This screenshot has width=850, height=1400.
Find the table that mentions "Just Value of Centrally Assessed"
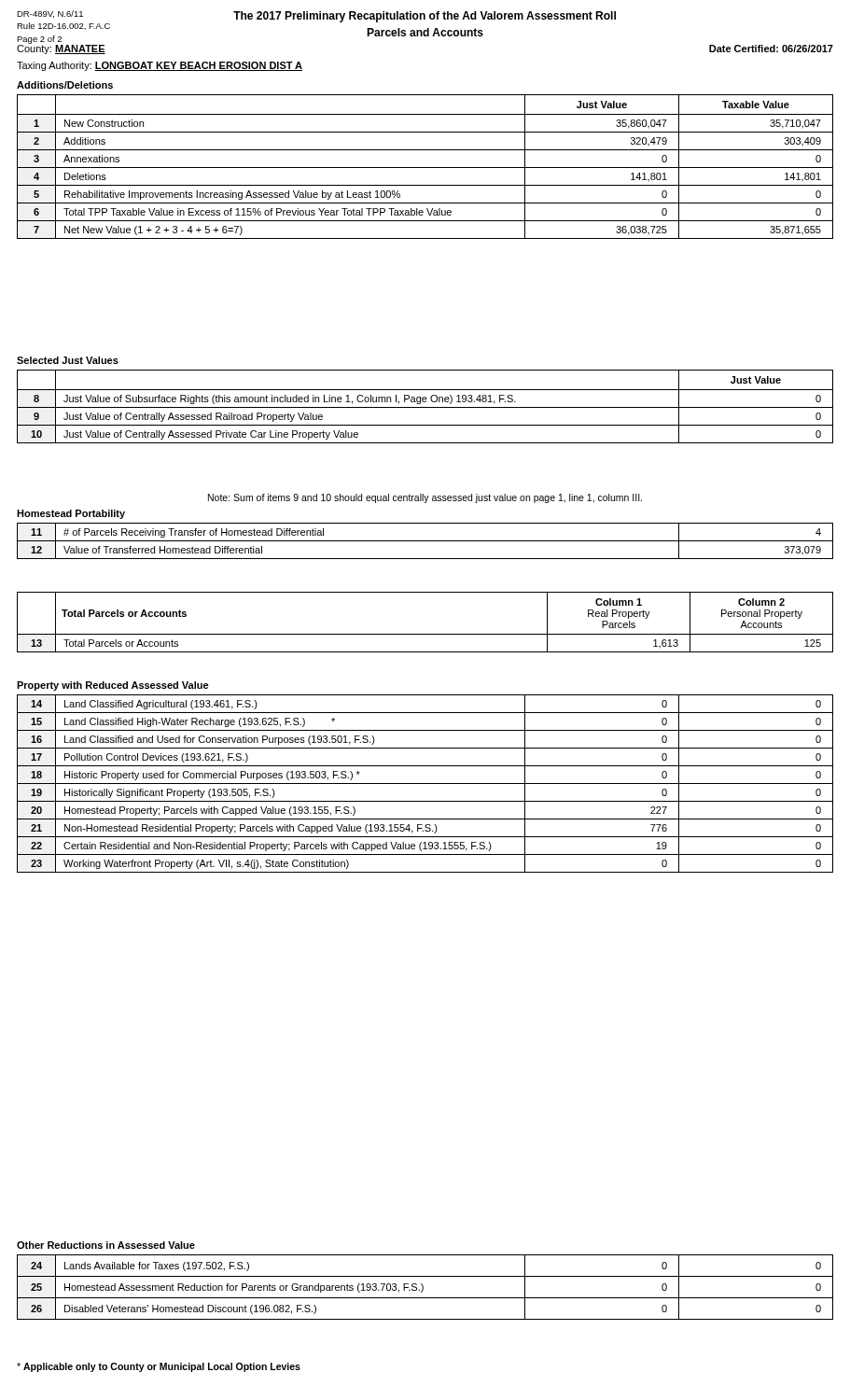pyautogui.click(x=425, y=406)
